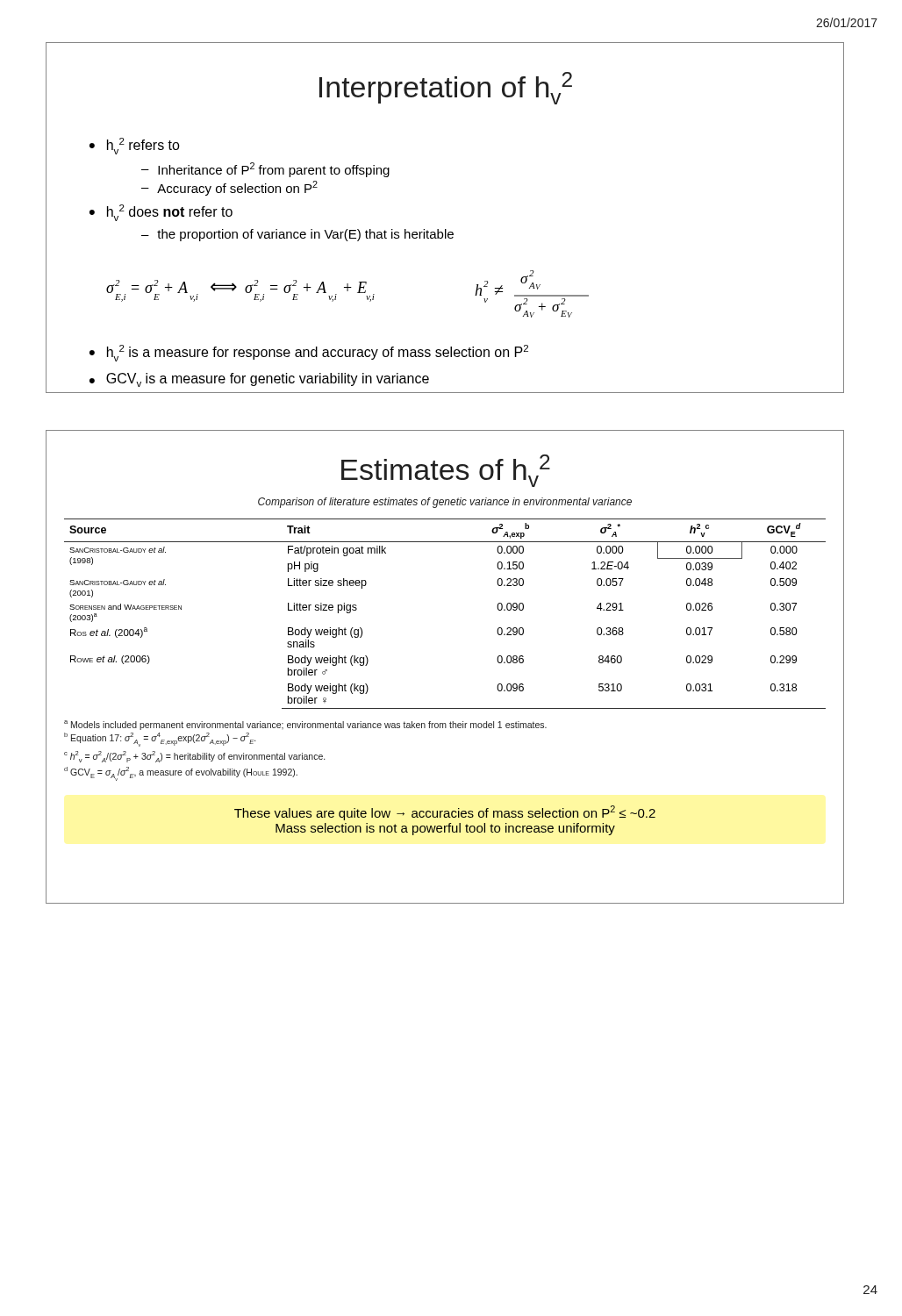Point to "Interpretation of hv2"
The height and width of the screenshot is (1316, 902).
tap(445, 88)
